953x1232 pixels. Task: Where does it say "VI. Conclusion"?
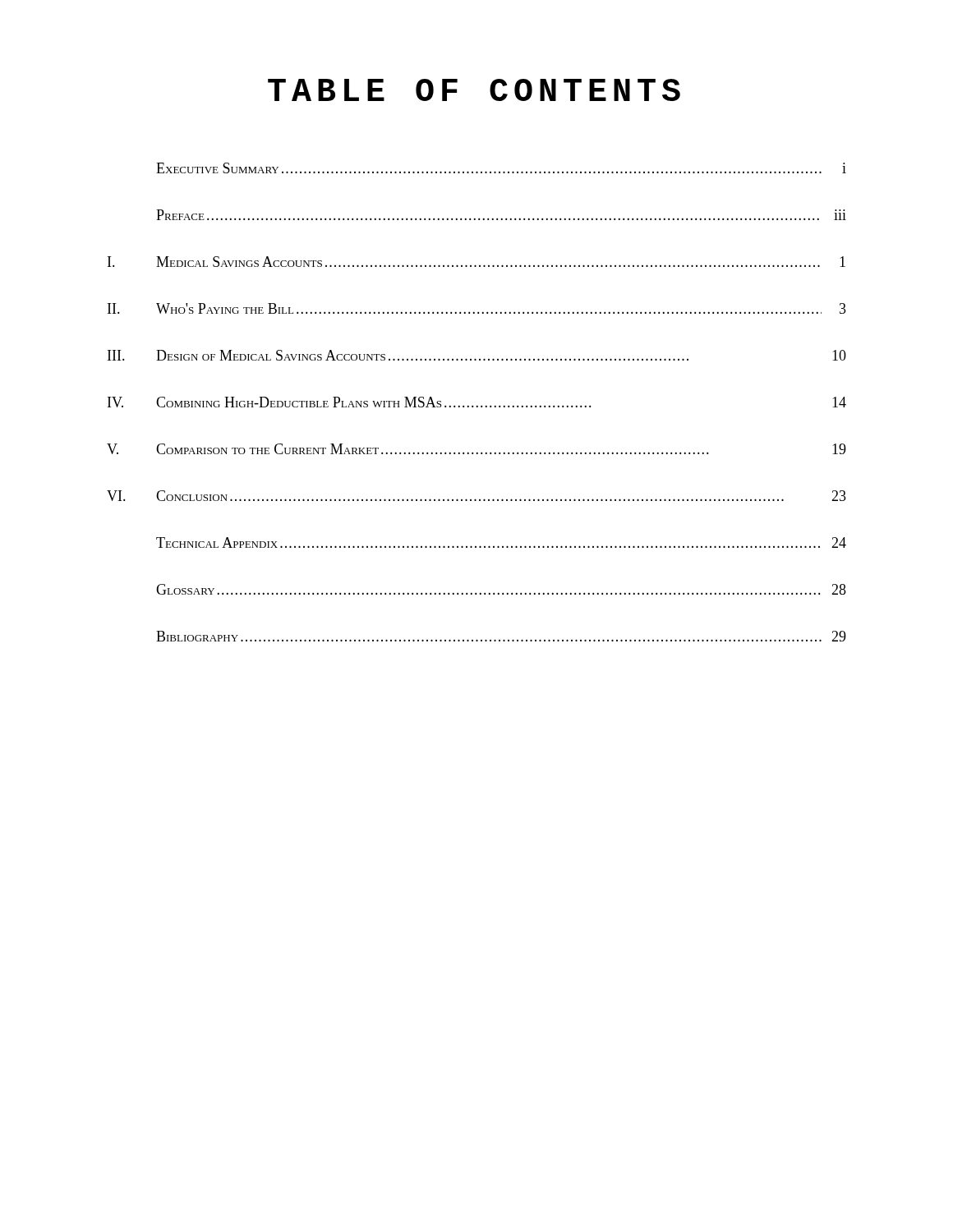[476, 496]
